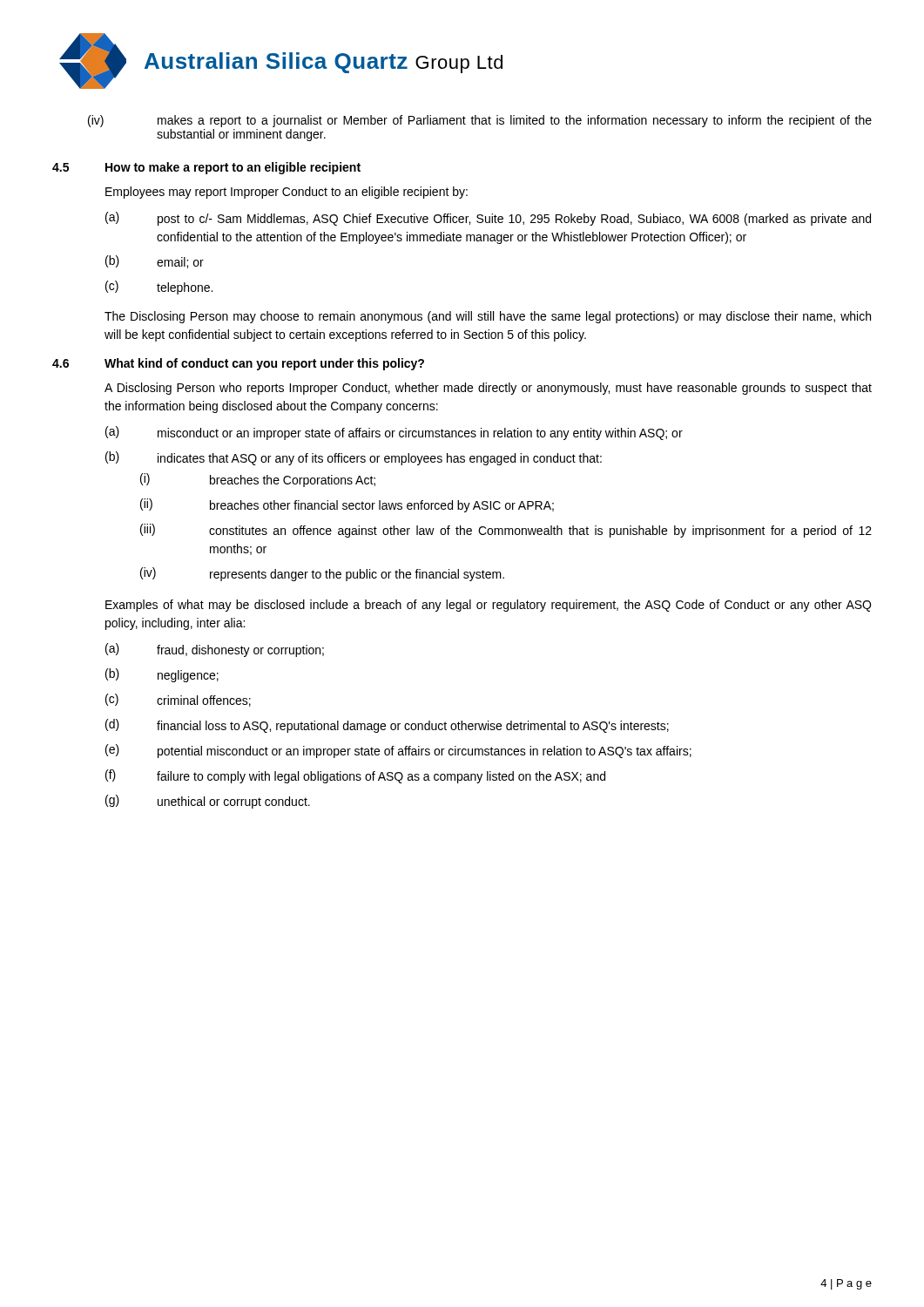Select the text block that reads "The Disclosing Person may choose to remain anonymous"

[x=488, y=325]
